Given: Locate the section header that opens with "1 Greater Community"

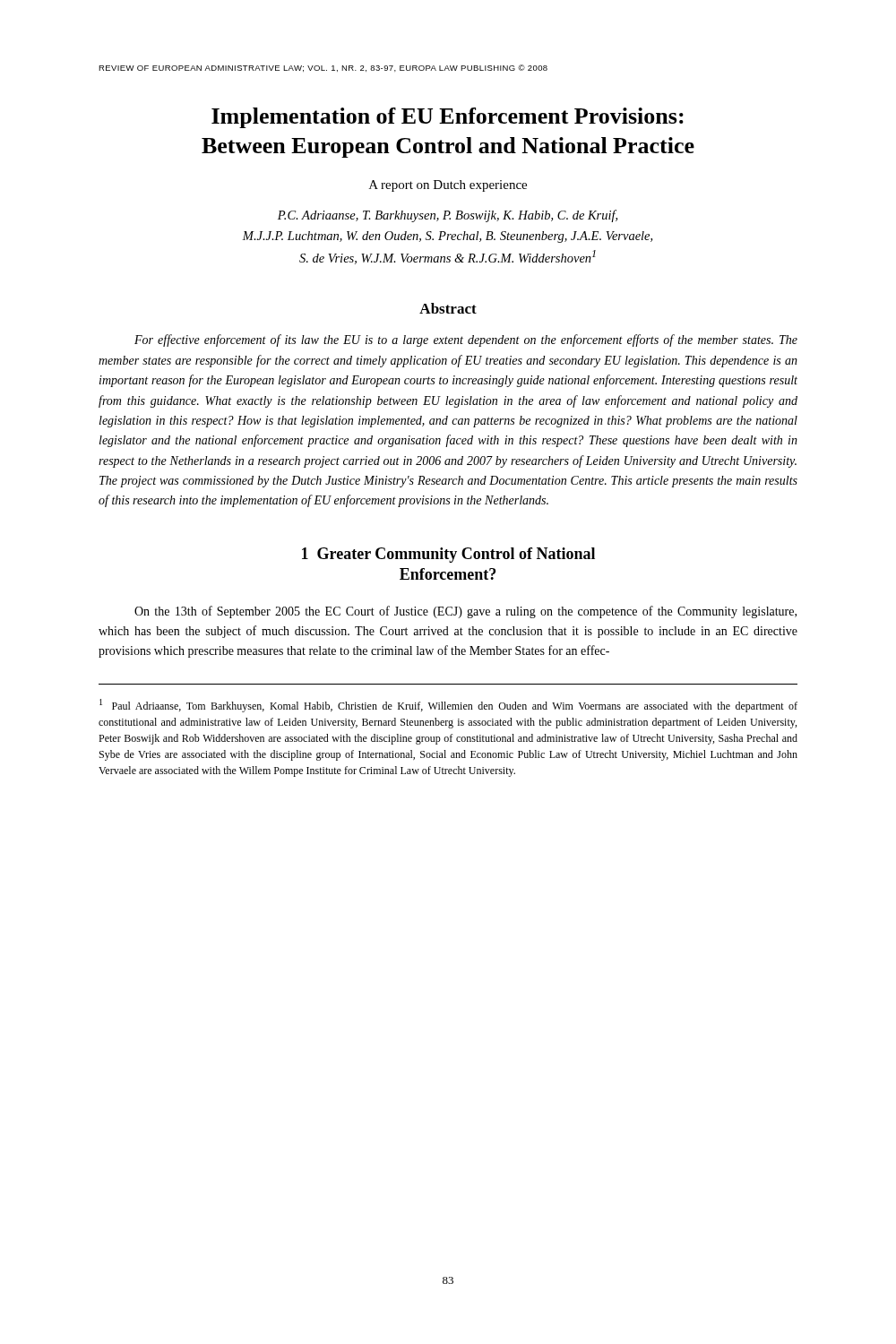Looking at the screenshot, I should [448, 565].
